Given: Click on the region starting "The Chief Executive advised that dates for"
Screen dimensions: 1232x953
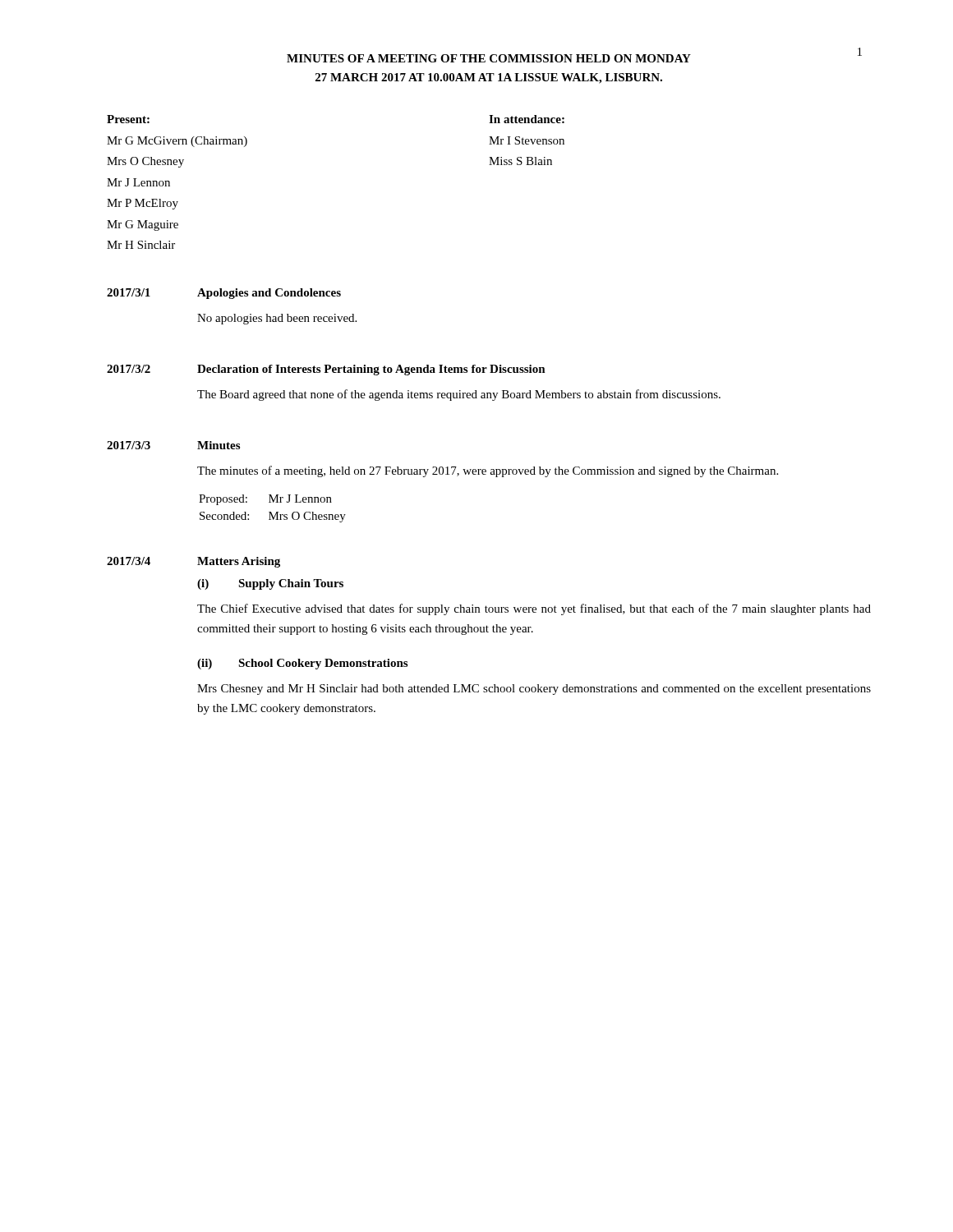Looking at the screenshot, I should coord(534,618).
